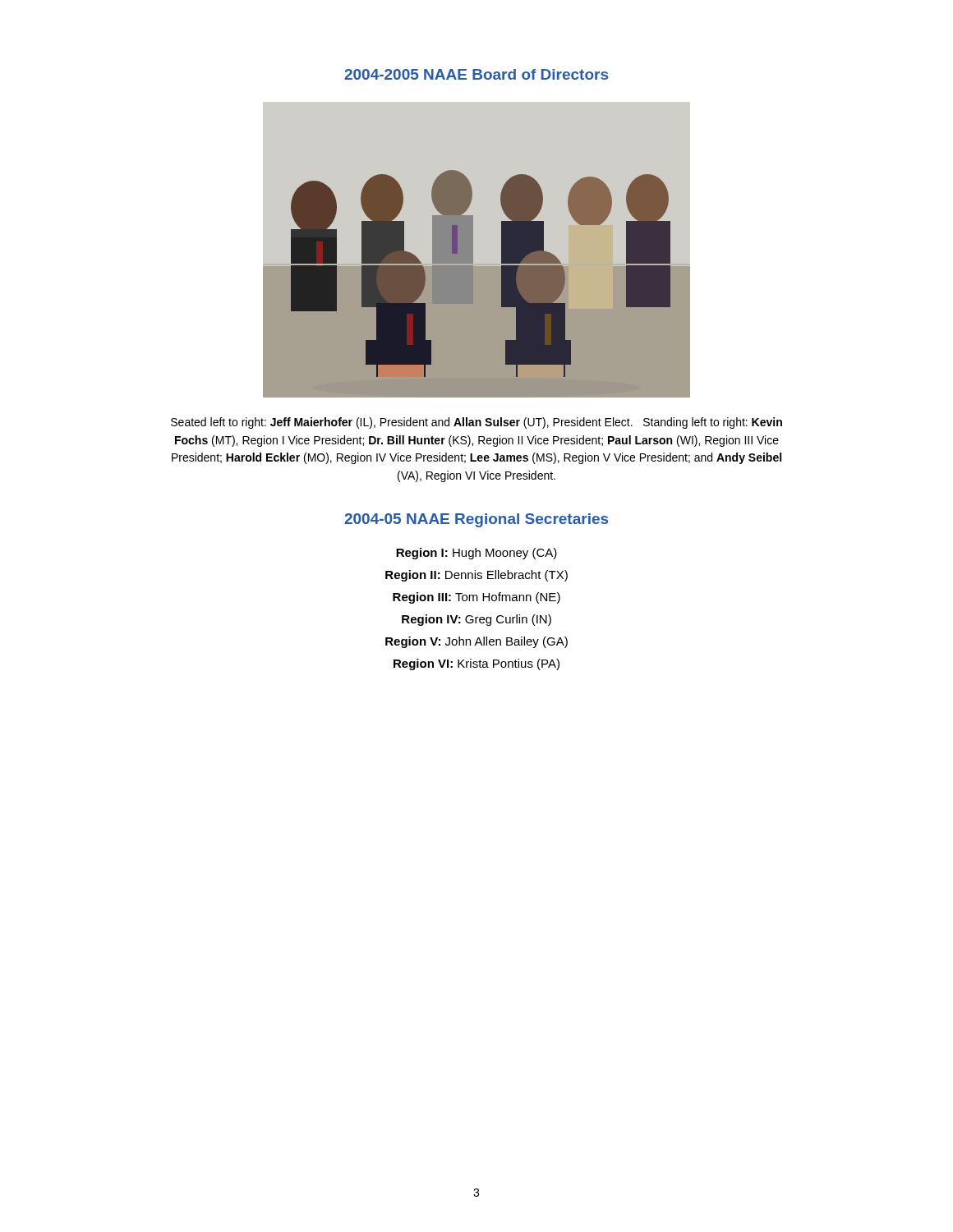Image resolution: width=953 pixels, height=1232 pixels.
Task: Locate the text block starting "Region III: Tom Hofmann (NE)"
Action: coord(476,596)
